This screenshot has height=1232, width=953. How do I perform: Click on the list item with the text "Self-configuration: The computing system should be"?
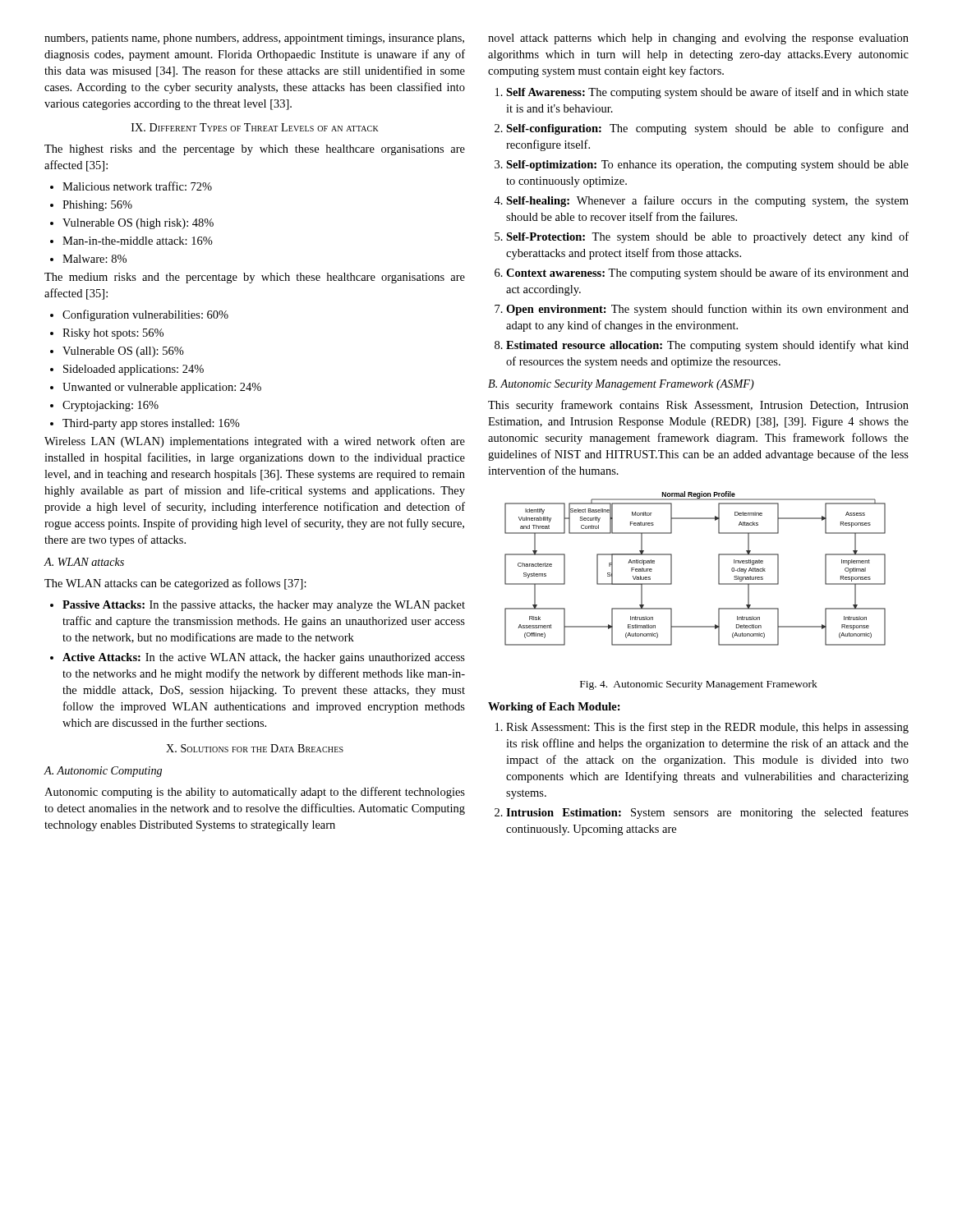pos(698,136)
